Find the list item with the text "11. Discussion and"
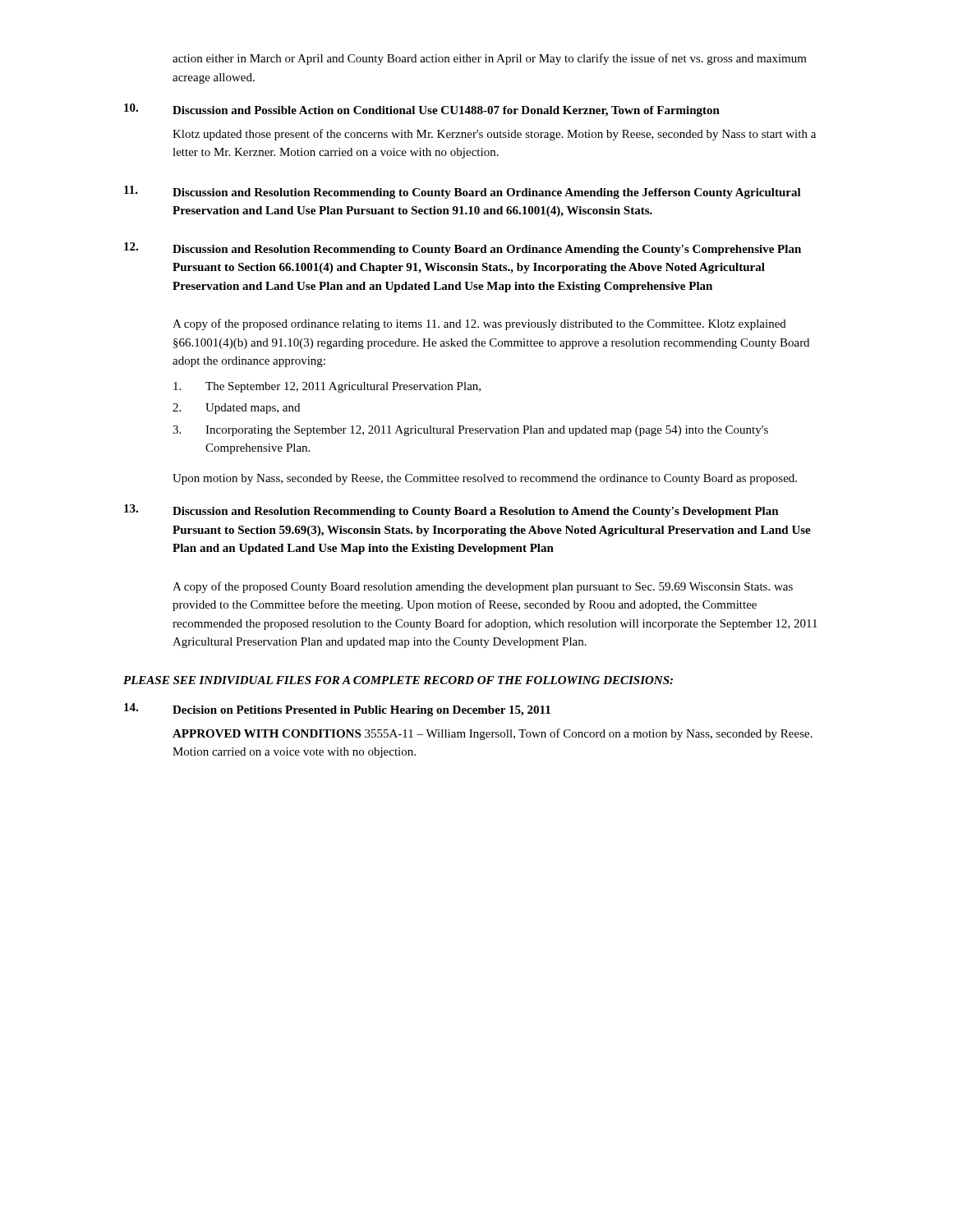Image resolution: width=953 pixels, height=1232 pixels. pyautogui.click(x=476, y=204)
